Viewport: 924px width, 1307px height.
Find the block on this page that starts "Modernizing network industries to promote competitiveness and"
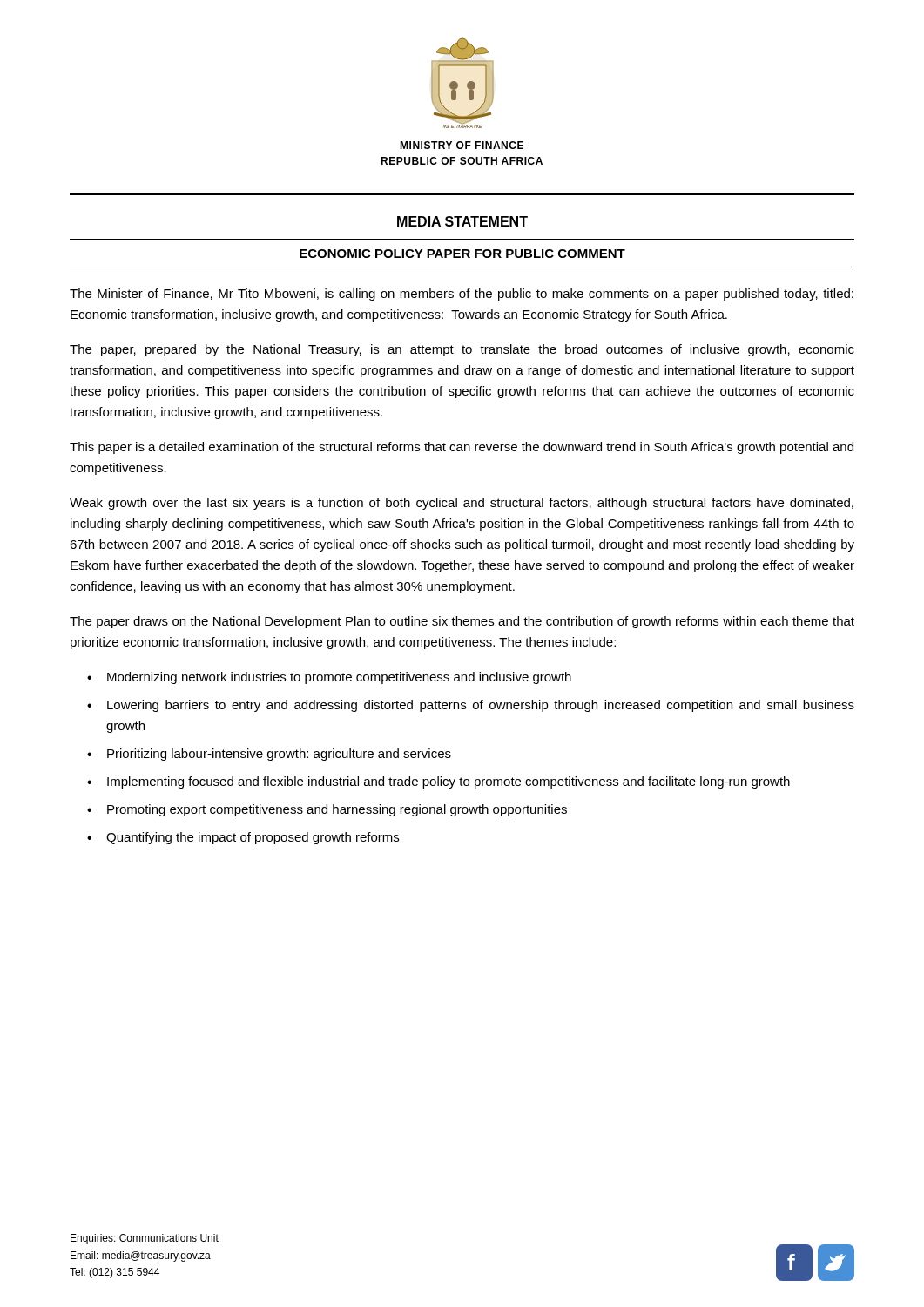point(339,677)
